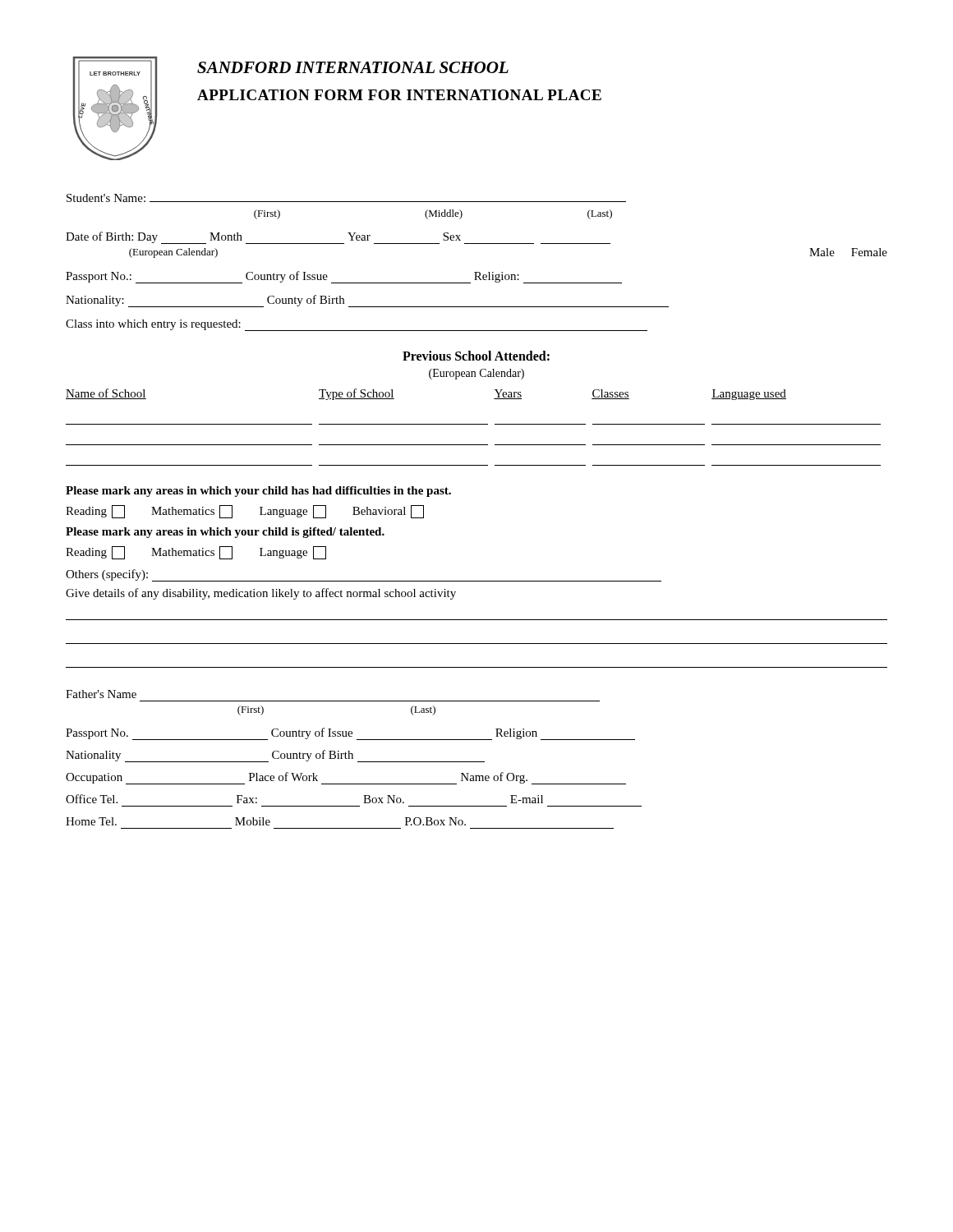Click on the block starting "Nationality: County of Birth"
This screenshot has width=953, height=1232.
tap(367, 299)
